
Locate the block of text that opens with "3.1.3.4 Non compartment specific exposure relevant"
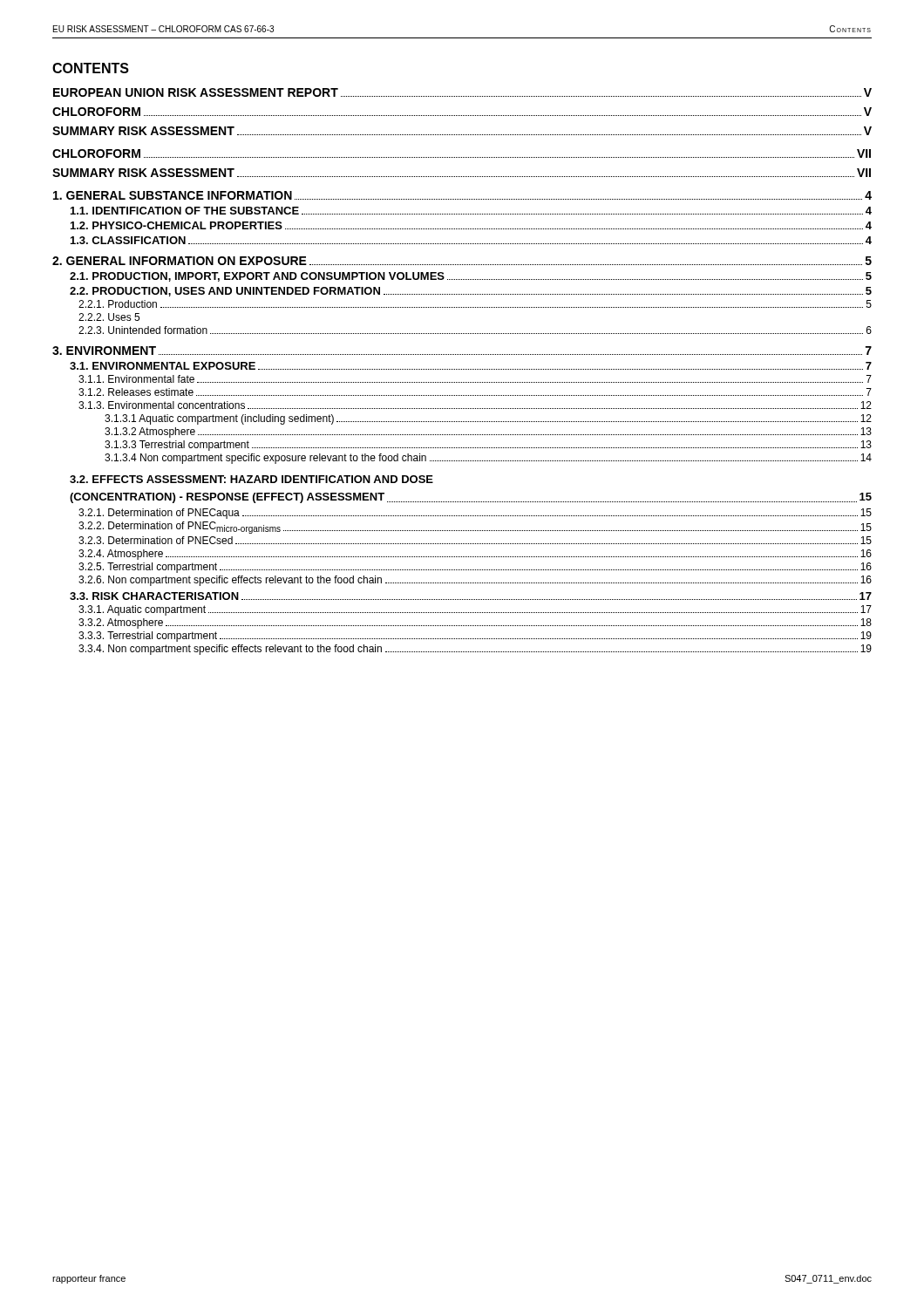click(488, 458)
